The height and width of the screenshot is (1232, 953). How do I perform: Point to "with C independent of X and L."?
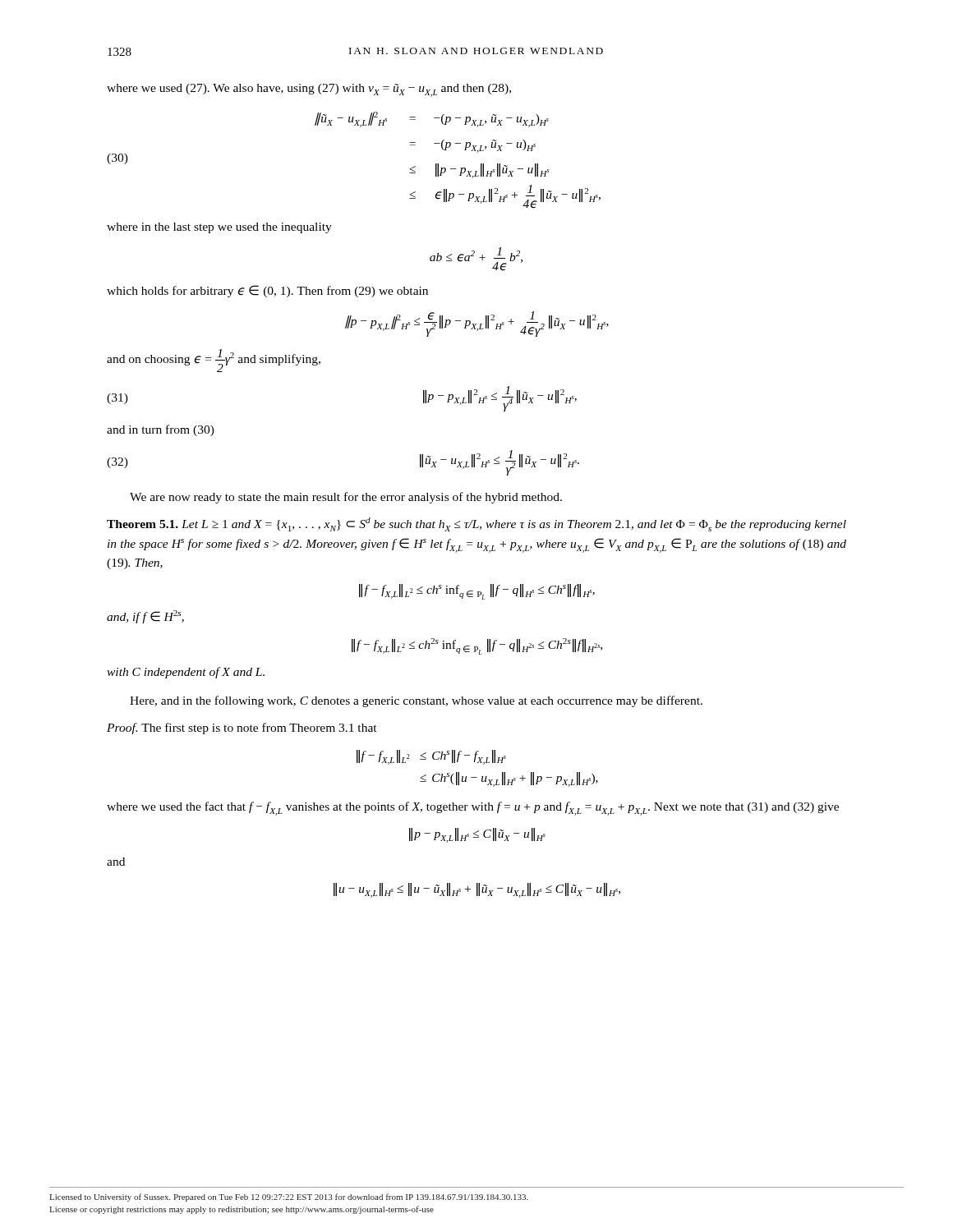coord(186,673)
